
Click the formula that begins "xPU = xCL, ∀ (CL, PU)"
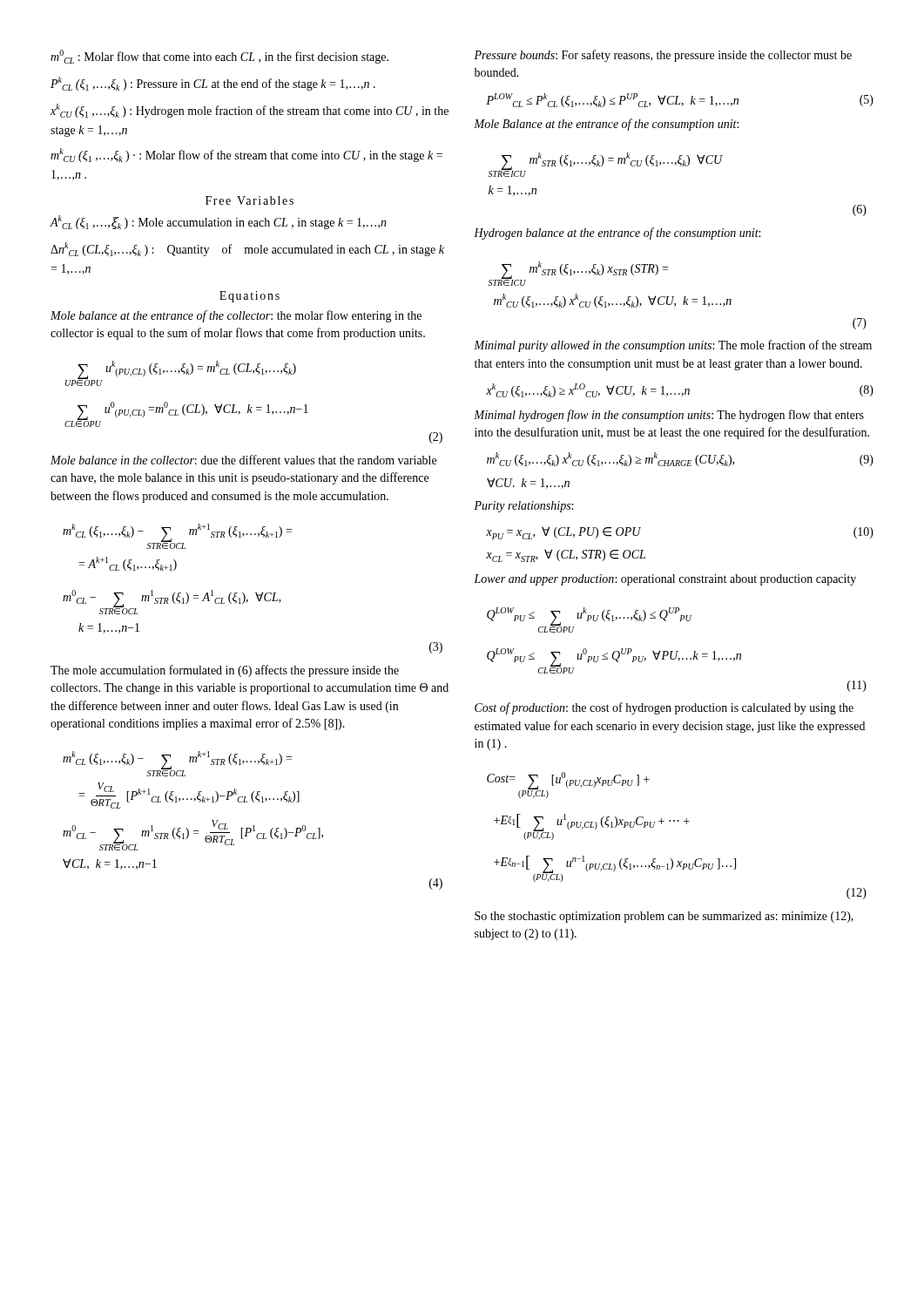click(565, 534)
